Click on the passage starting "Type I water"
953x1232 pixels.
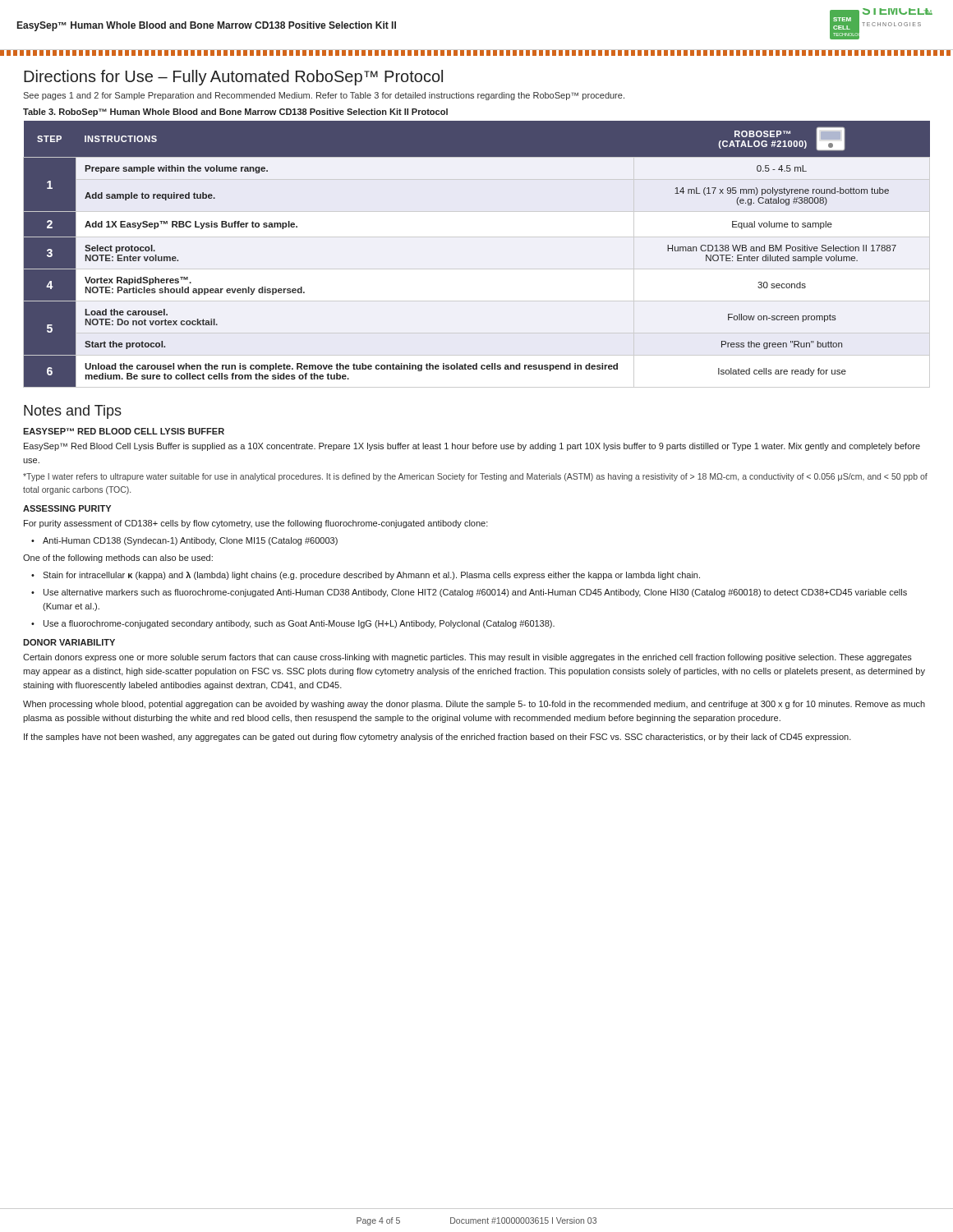(x=475, y=483)
